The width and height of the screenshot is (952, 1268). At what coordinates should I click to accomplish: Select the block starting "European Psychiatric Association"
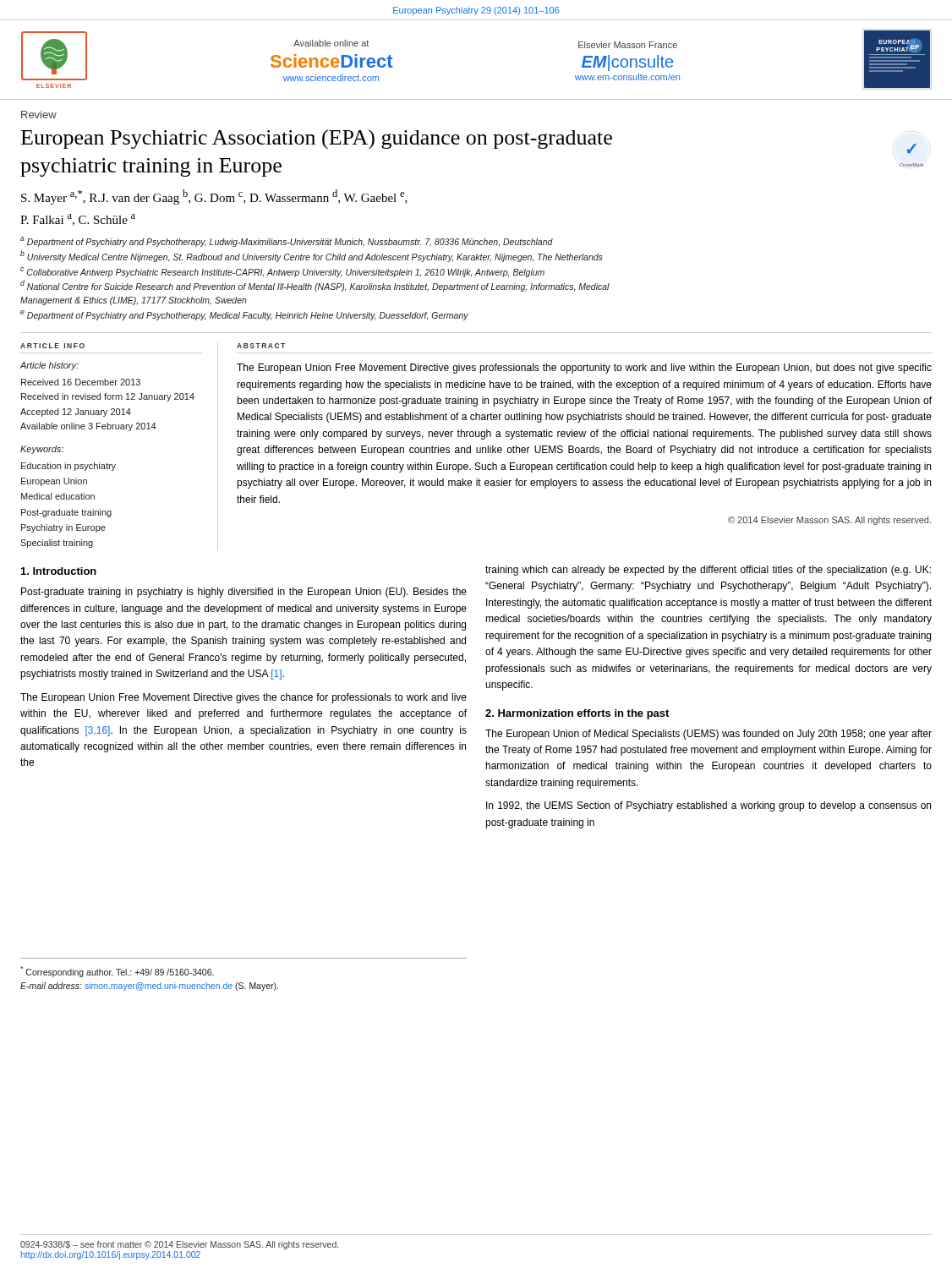coord(317,151)
